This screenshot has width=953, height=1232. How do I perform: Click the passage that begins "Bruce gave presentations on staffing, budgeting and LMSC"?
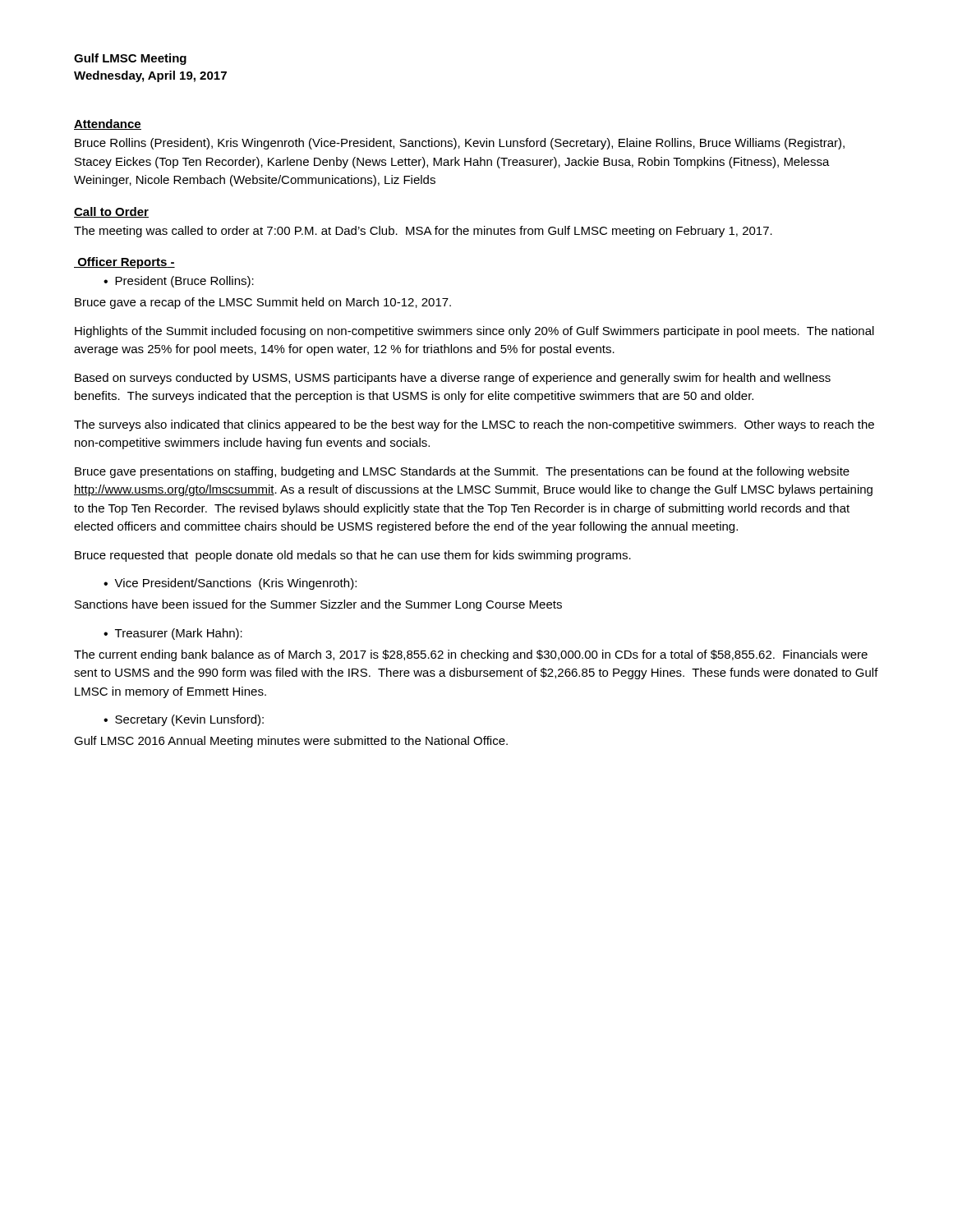click(x=474, y=498)
